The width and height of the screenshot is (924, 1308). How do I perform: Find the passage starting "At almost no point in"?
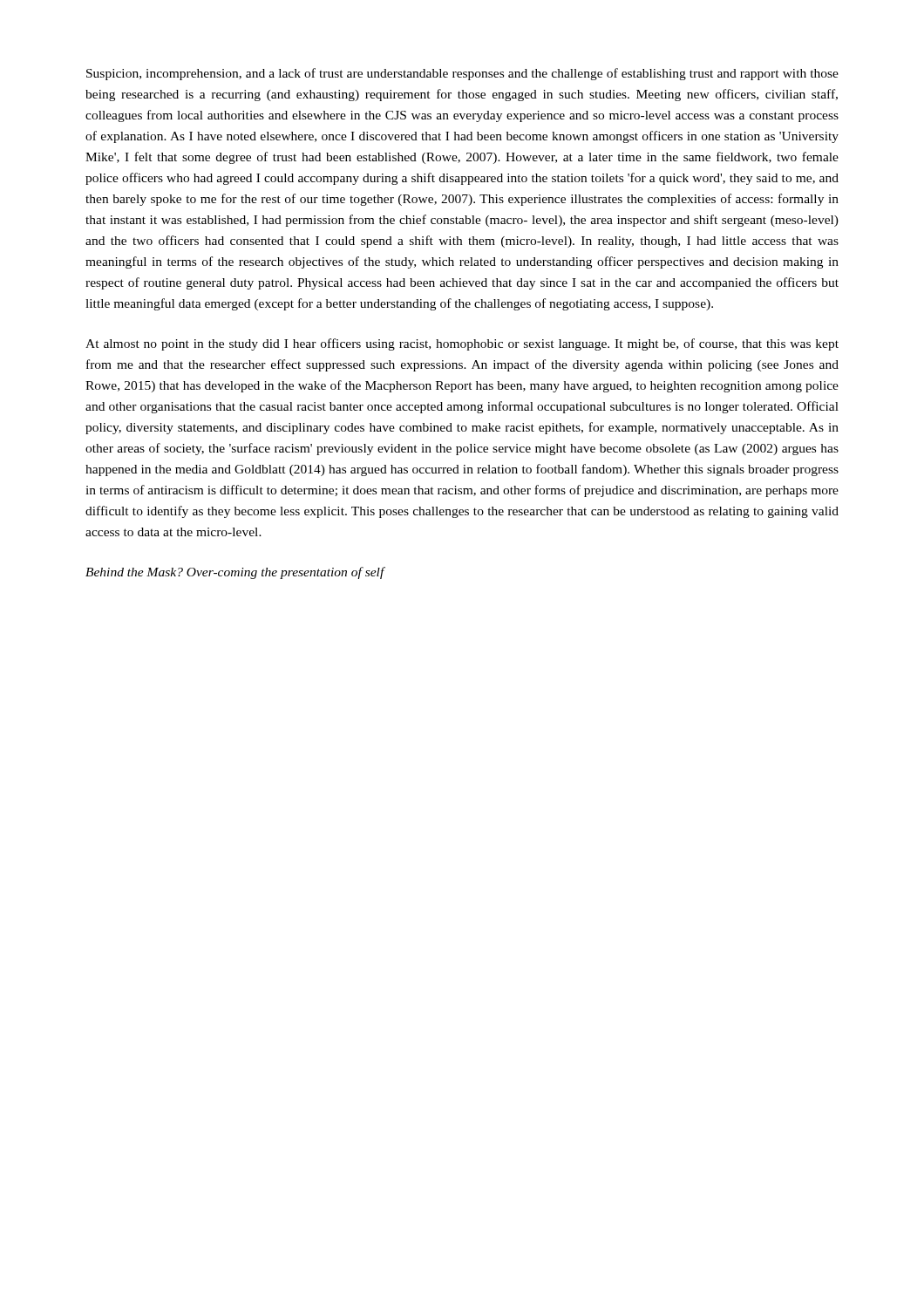pyautogui.click(x=462, y=438)
